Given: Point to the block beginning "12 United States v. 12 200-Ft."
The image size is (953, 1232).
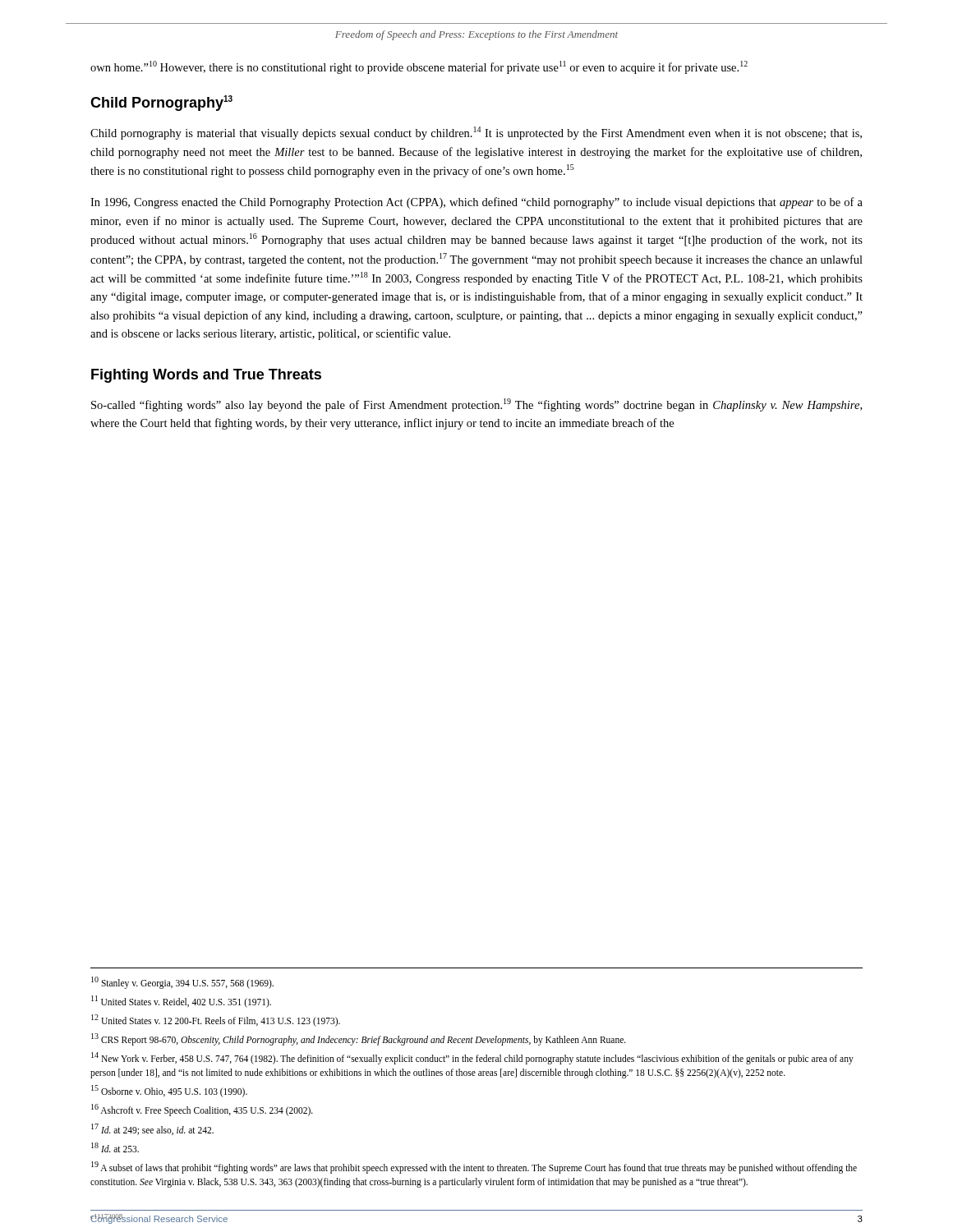Looking at the screenshot, I should [x=215, y=1019].
